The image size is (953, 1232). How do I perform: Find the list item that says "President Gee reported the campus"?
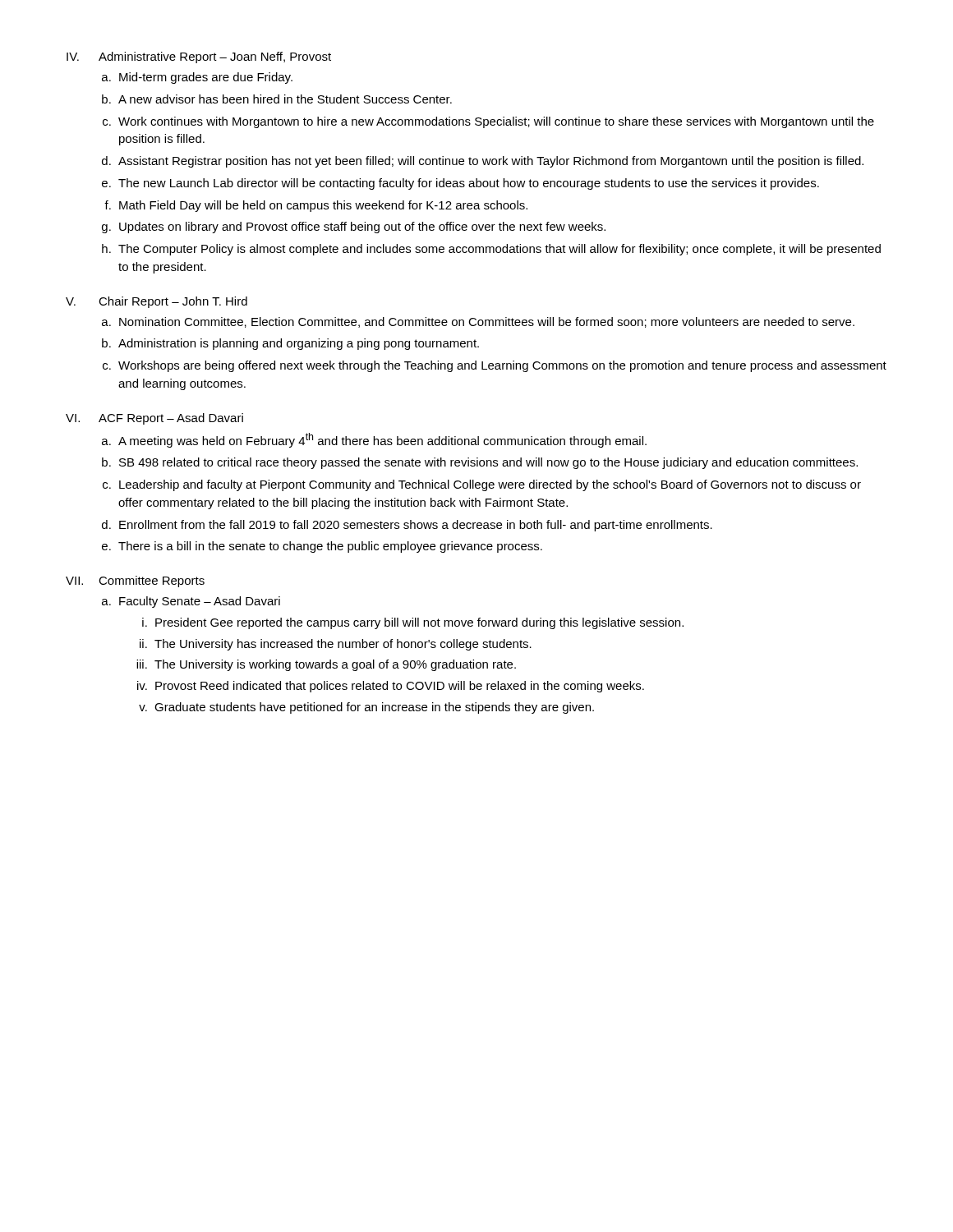(420, 622)
